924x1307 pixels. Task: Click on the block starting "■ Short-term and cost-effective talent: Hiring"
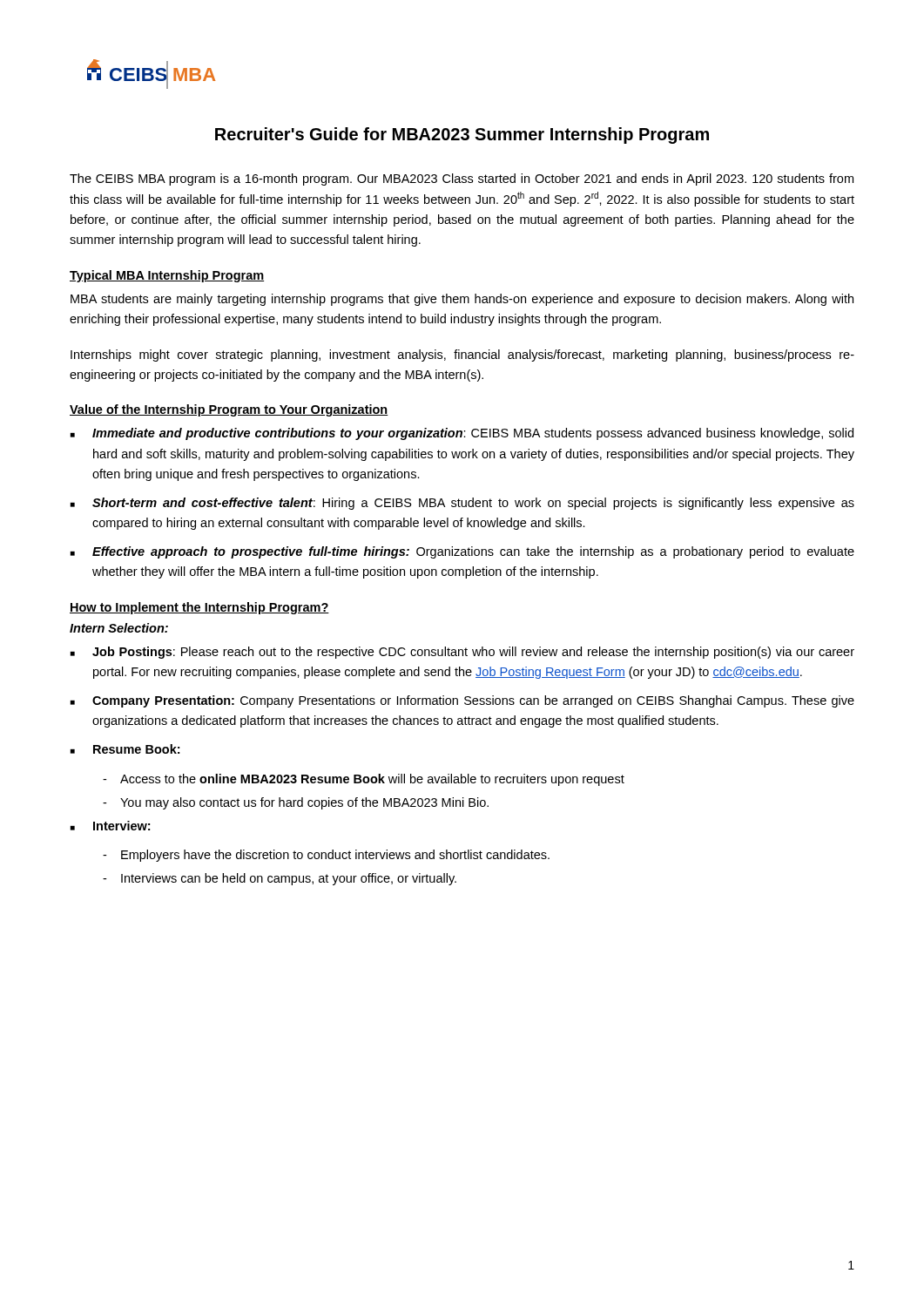click(462, 513)
